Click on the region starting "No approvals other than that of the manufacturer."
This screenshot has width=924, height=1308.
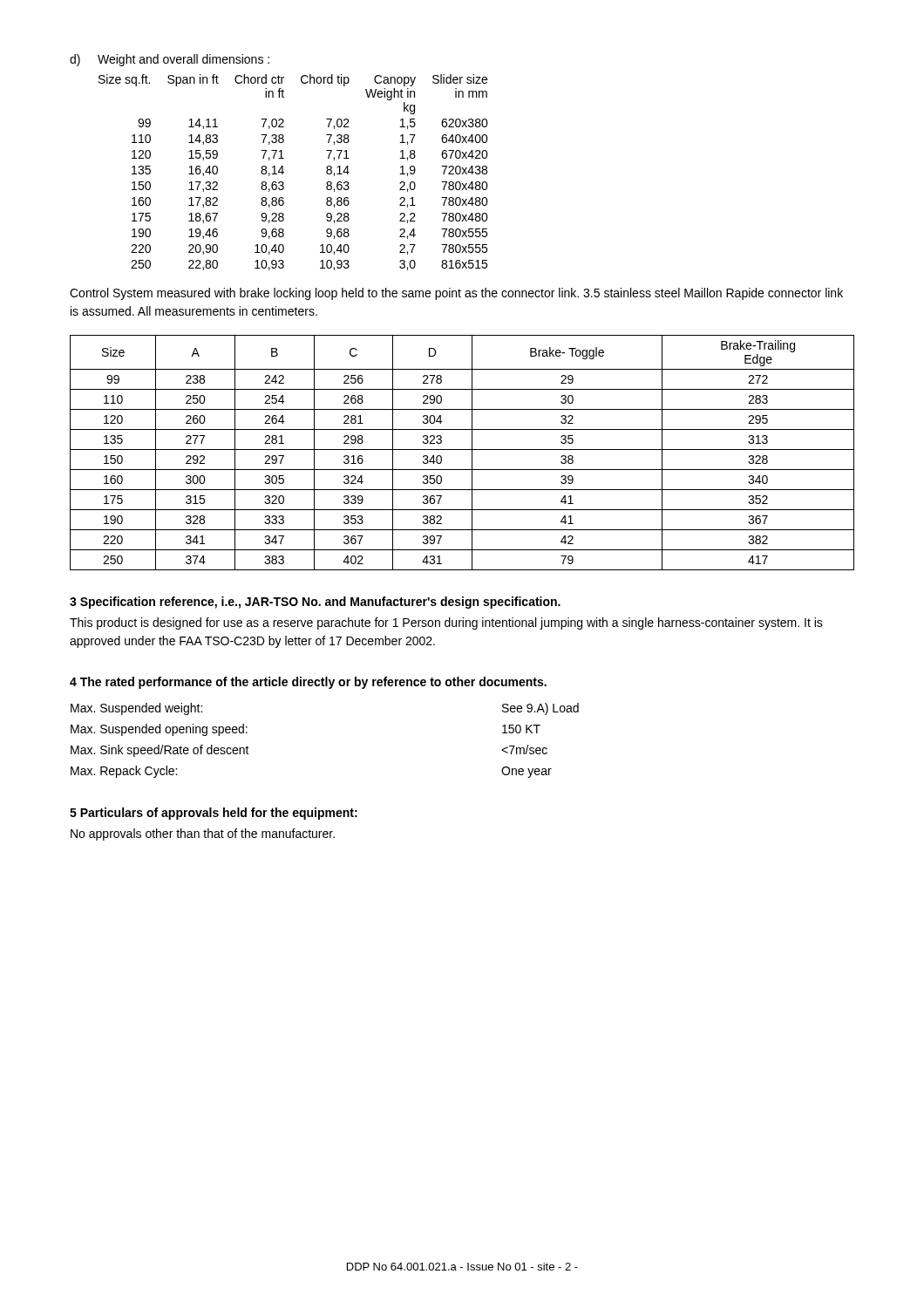203,834
